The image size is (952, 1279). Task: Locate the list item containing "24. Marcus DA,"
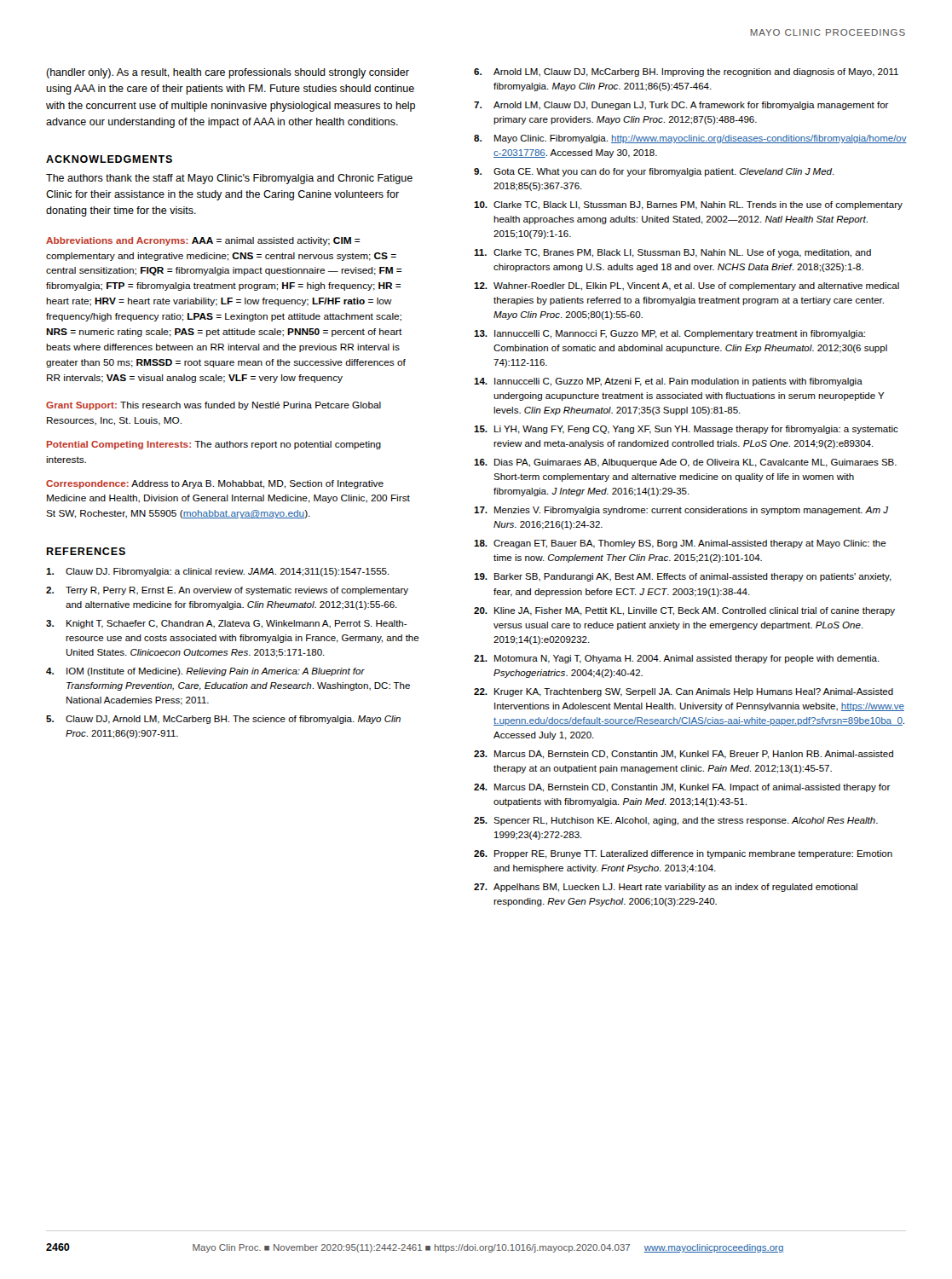pos(690,794)
